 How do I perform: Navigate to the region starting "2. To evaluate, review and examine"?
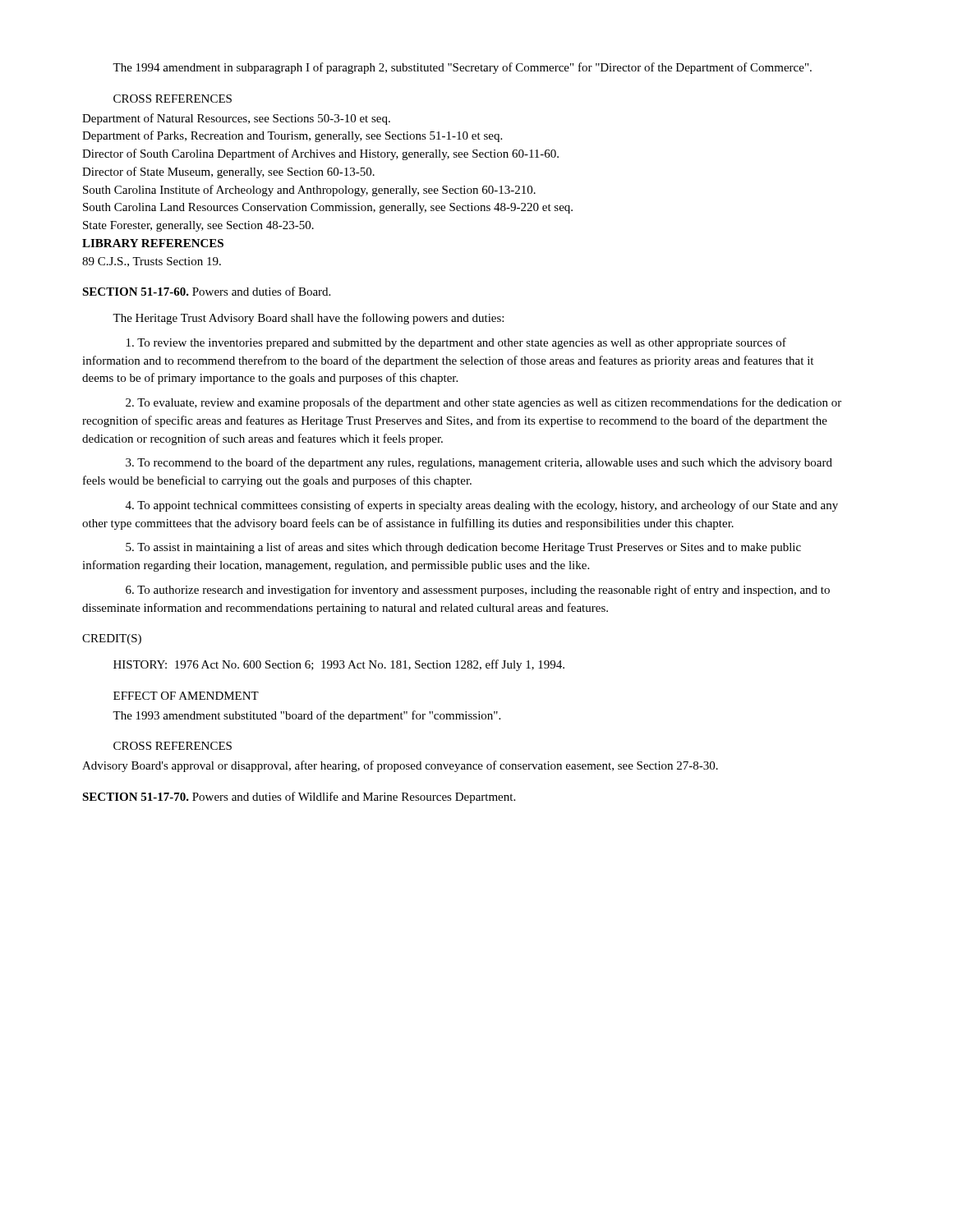pos(464,421)
